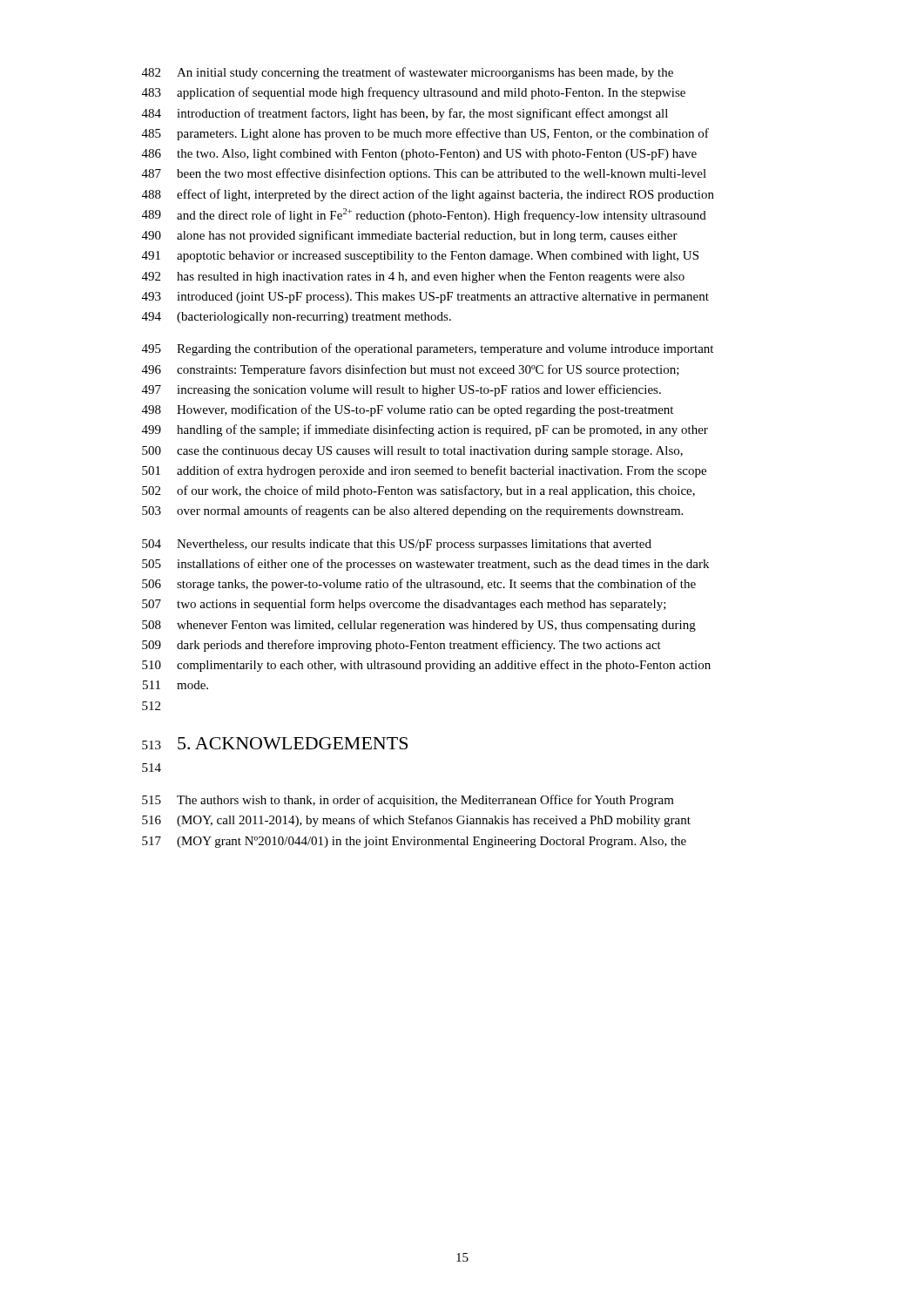This screenshot has width=924, height=1307.
Task: Click where it says "513 5. ACKNOWLEDGEMENTS"
Action: [x=275, y=743]
